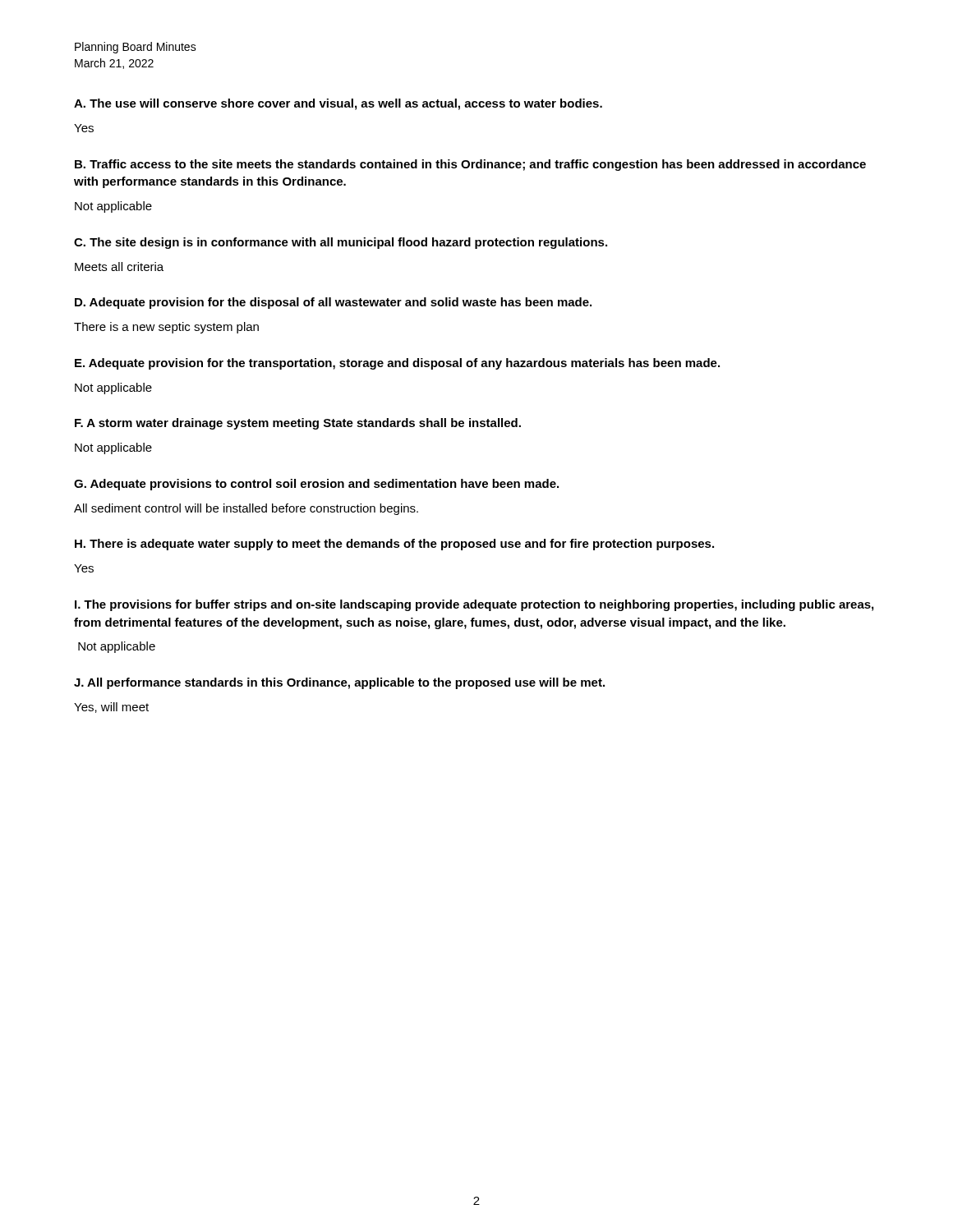This screenshot has height=1232, width=953.
Task: Navigate to the text block starting "C. The site design is in conformance with"
Action: click(x=341, y=242)
